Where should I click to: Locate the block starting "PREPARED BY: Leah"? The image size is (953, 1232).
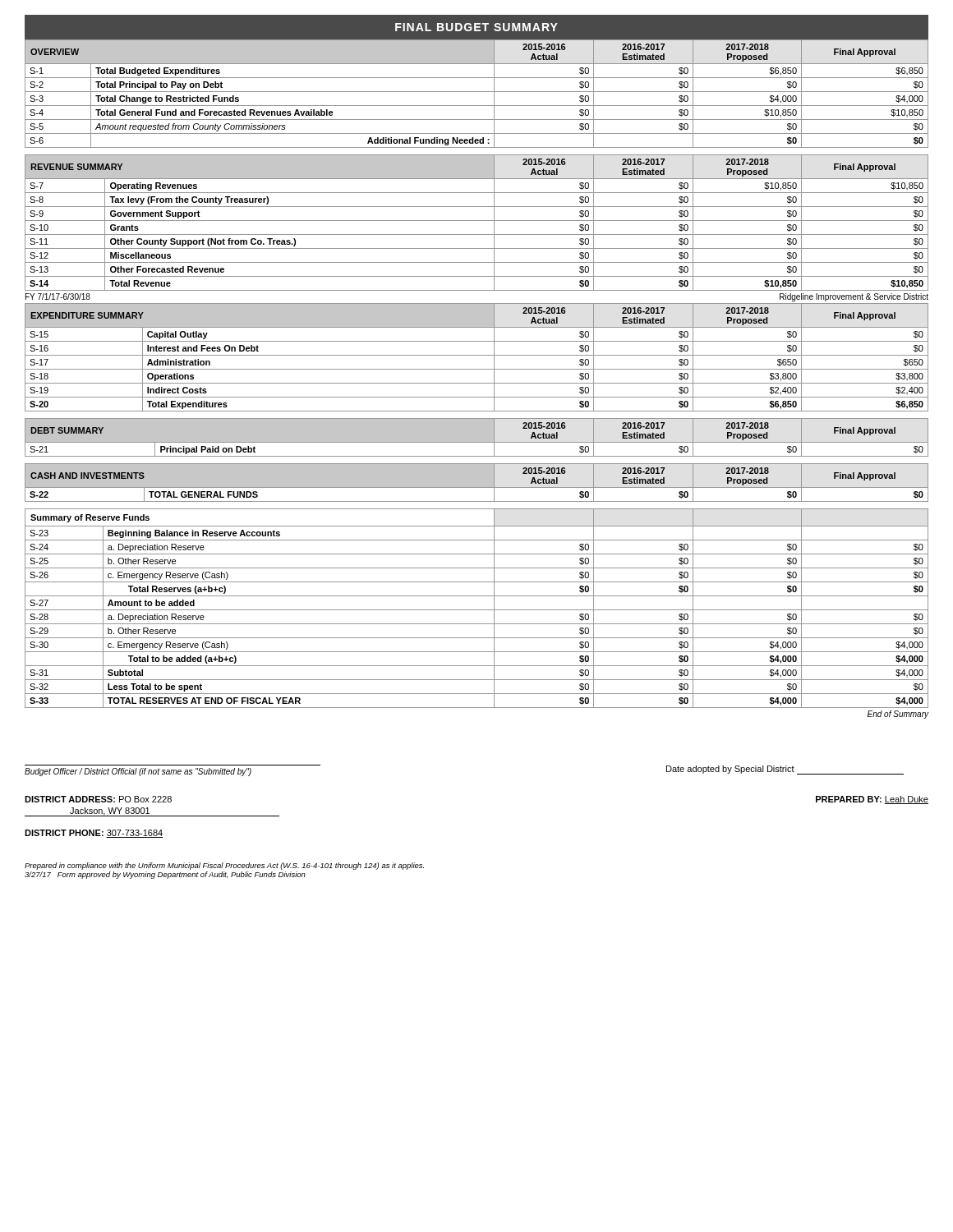click(x=872, y=799)
